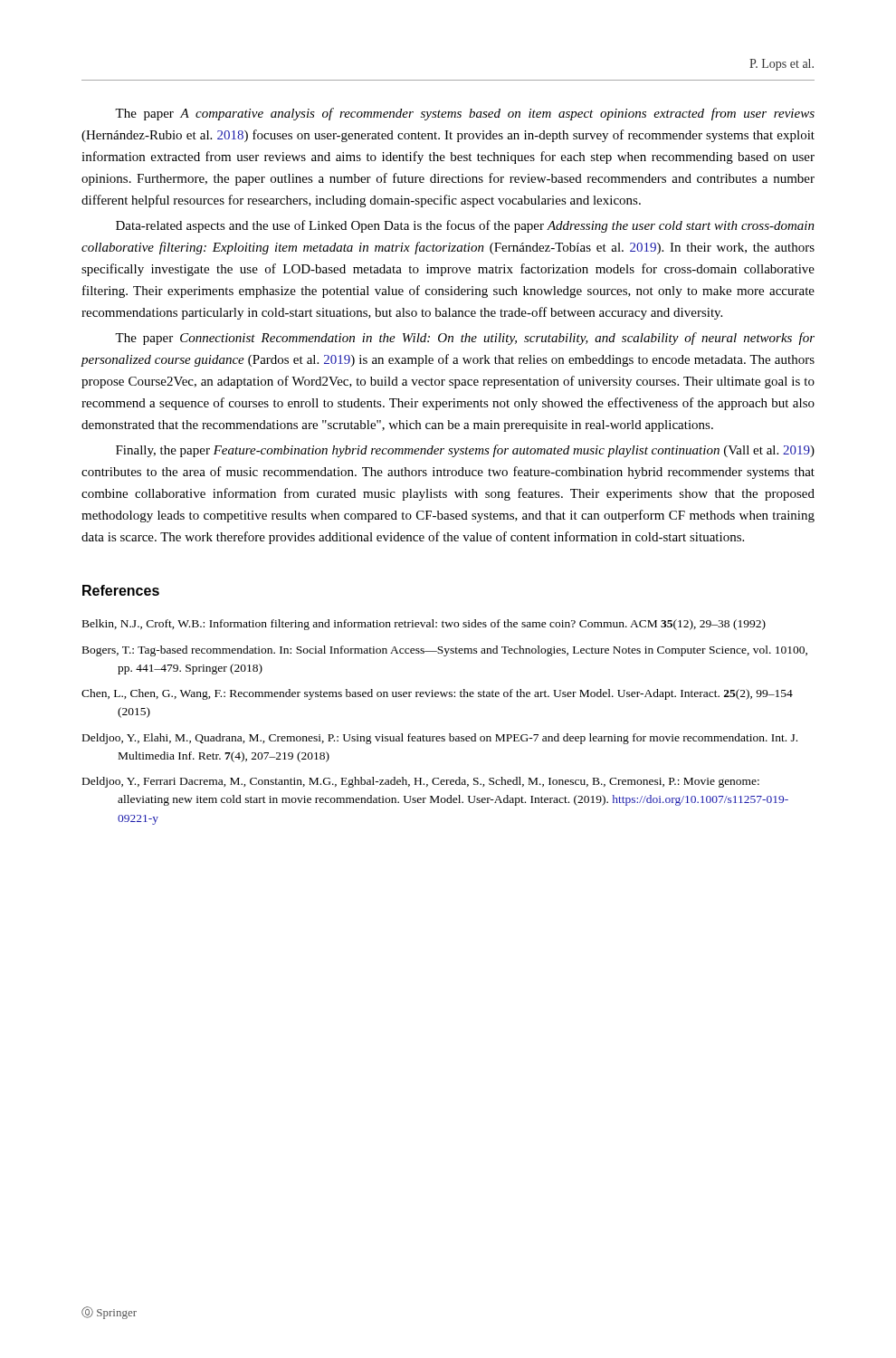Viewport: 896px width, 1358px height.
Task: Select the block starting "Belkin, N.J., Croft, W.B.: Information filtering and"
Action: pyautogui.click(x=423, y=624)
